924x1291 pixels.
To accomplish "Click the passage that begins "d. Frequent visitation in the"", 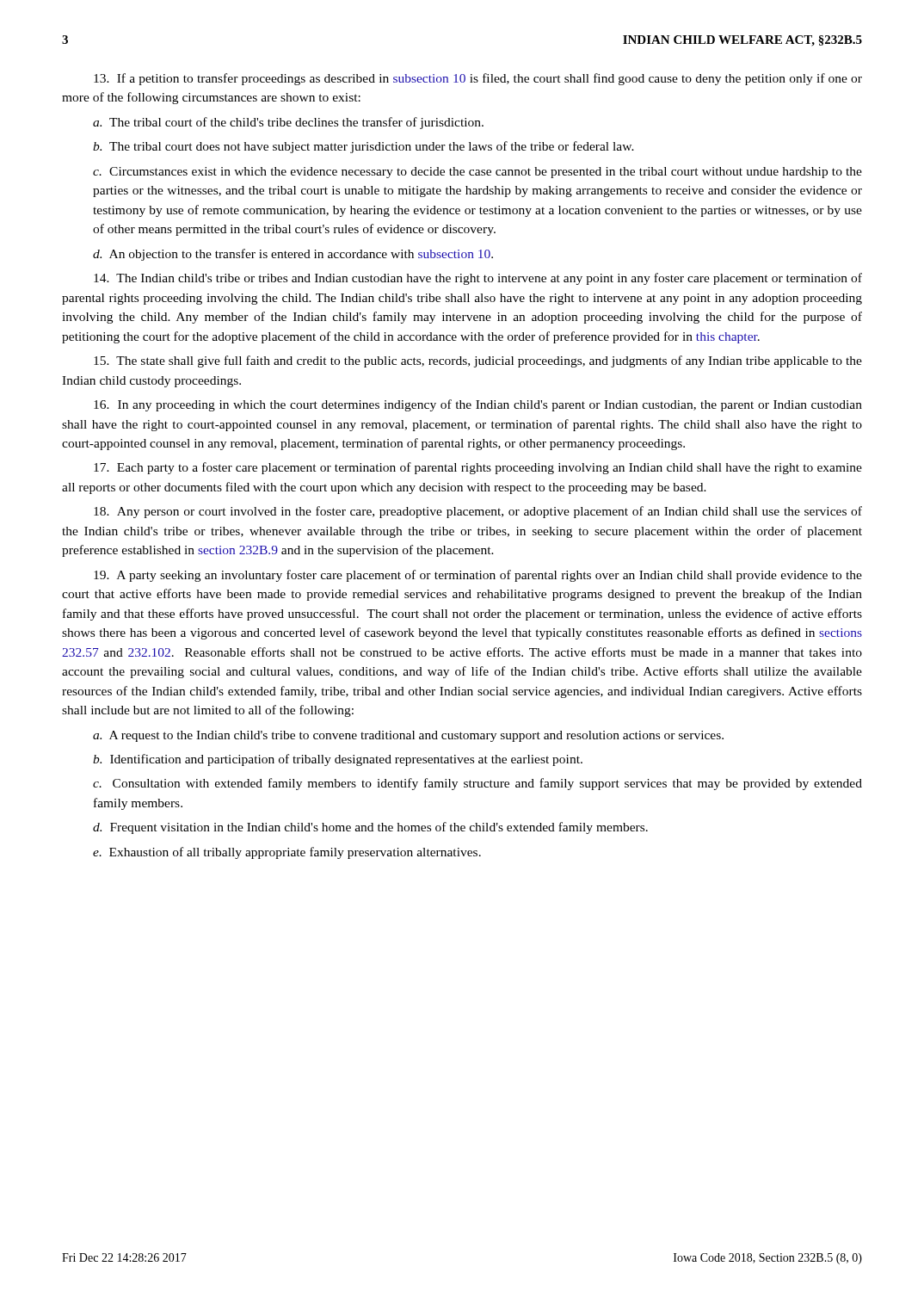I will point(462,828).
